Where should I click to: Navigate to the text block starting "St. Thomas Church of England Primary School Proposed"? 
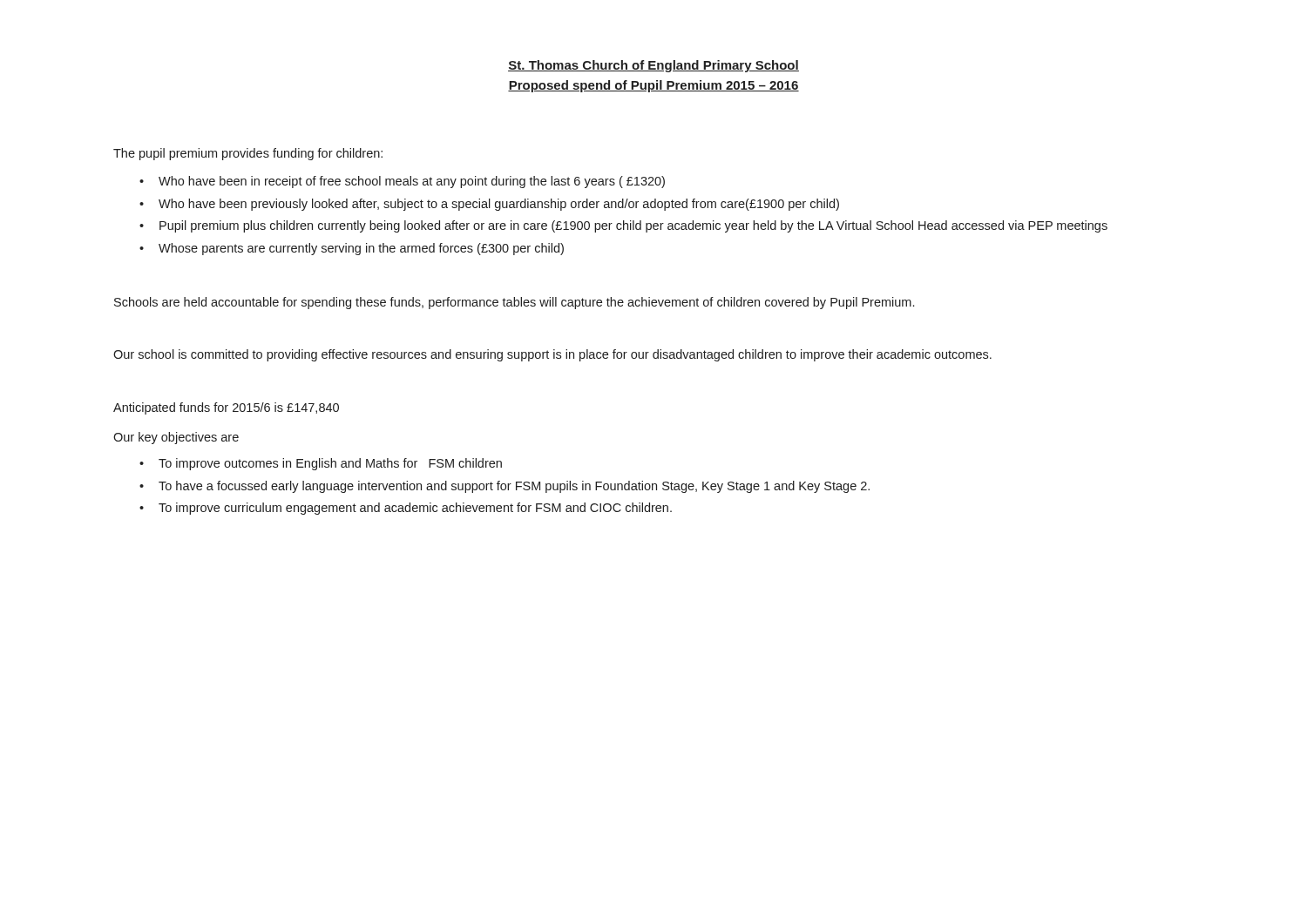tap(654, 75)
